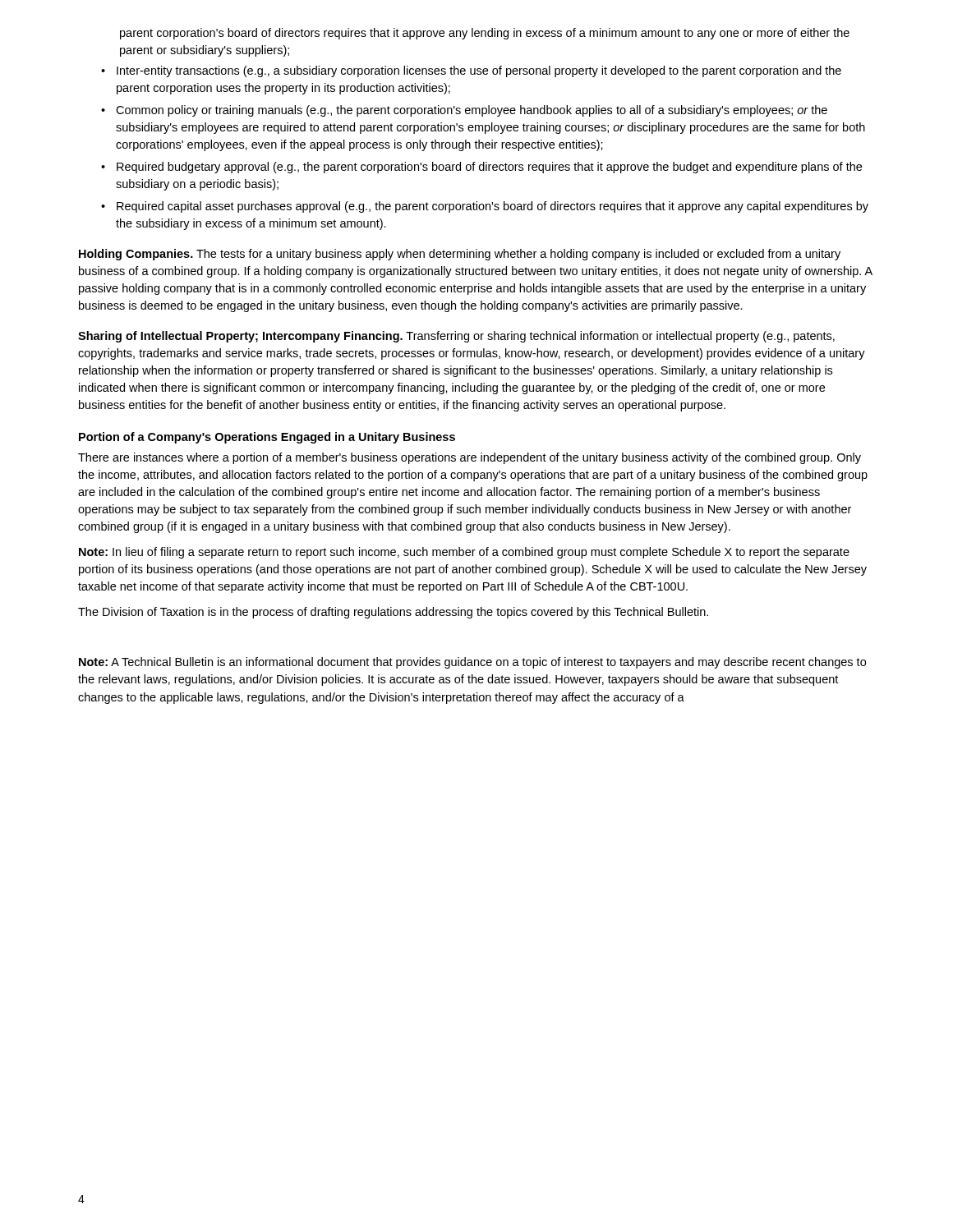Point to the region starting "Portion of a Company's Operations Engaged in a"
The height and width of the screenshot is (1232, 953).
pos(267,437)
